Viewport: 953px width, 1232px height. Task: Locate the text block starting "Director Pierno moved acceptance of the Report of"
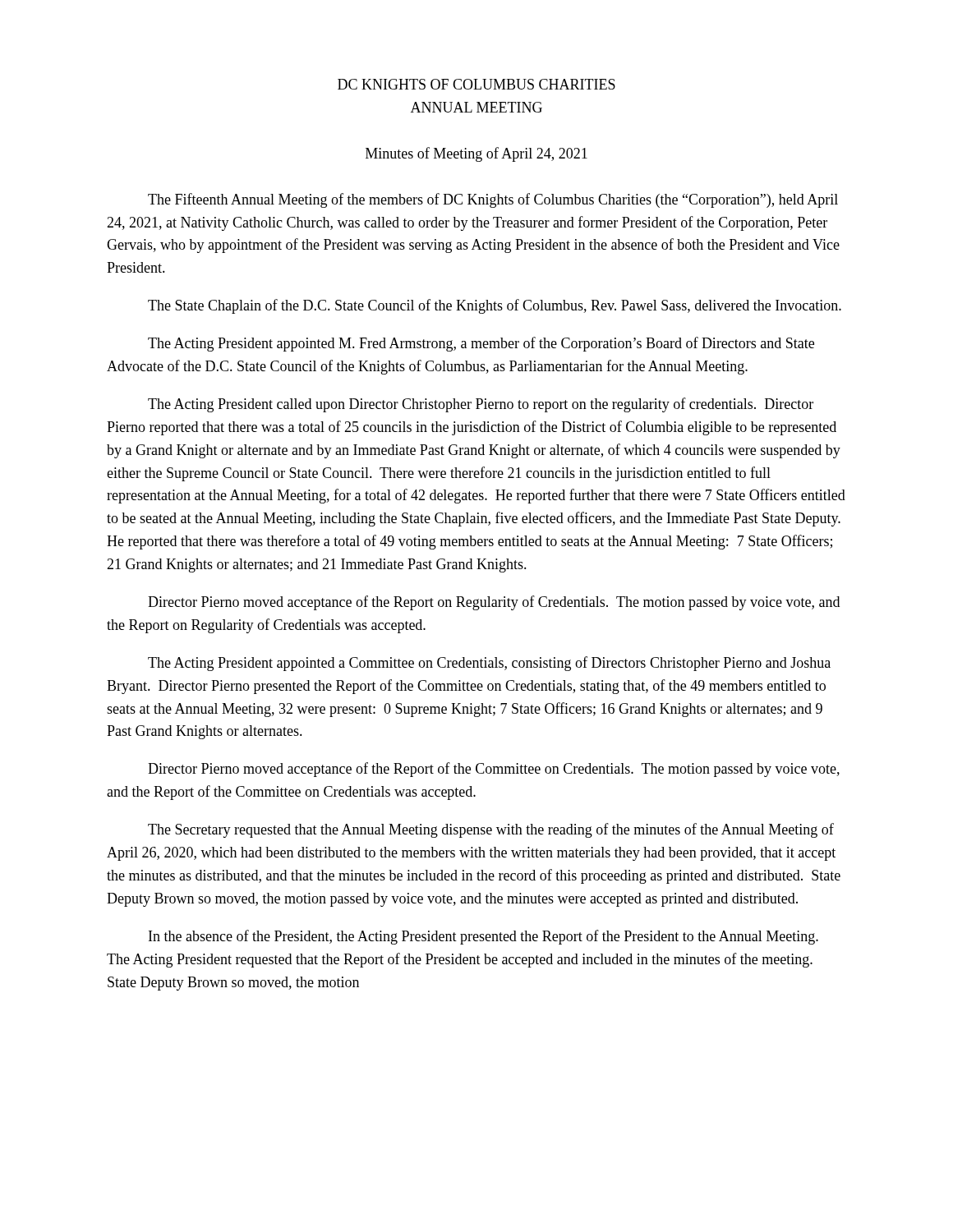click(x=473, y=781)
